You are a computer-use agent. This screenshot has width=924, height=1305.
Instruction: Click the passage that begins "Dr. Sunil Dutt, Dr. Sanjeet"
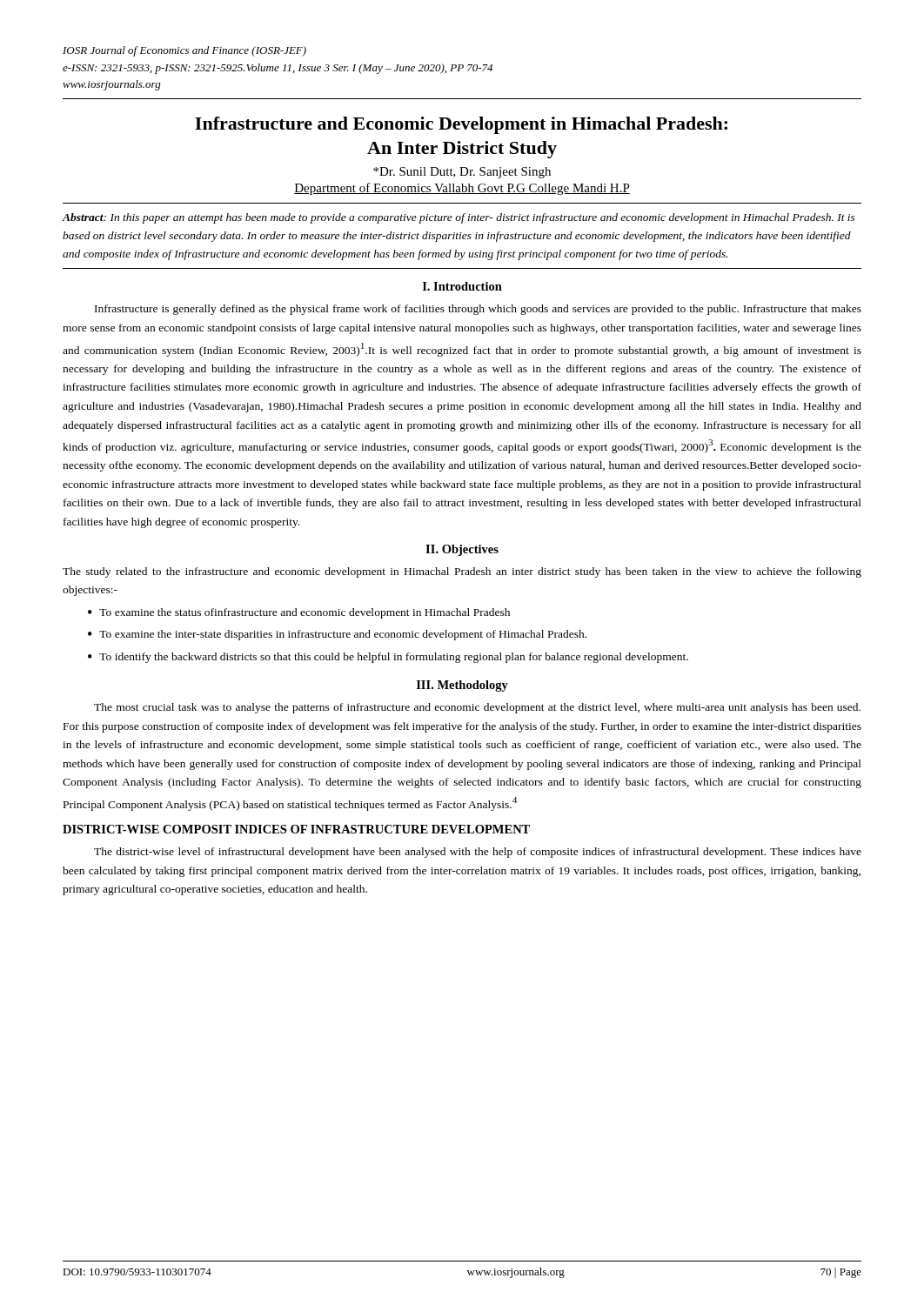pos(462,171)
